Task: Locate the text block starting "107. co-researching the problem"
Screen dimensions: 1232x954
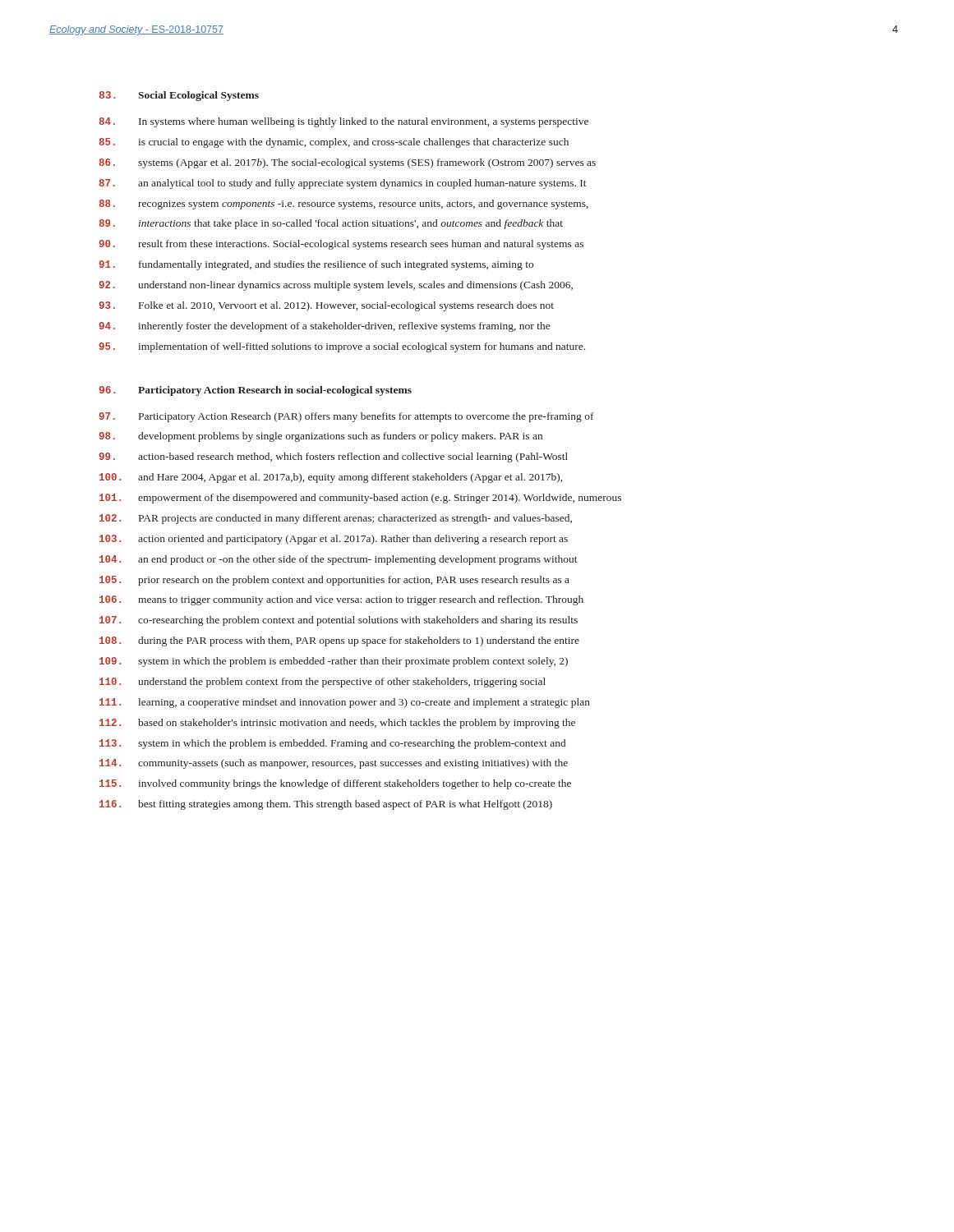Action: (338, 621)
